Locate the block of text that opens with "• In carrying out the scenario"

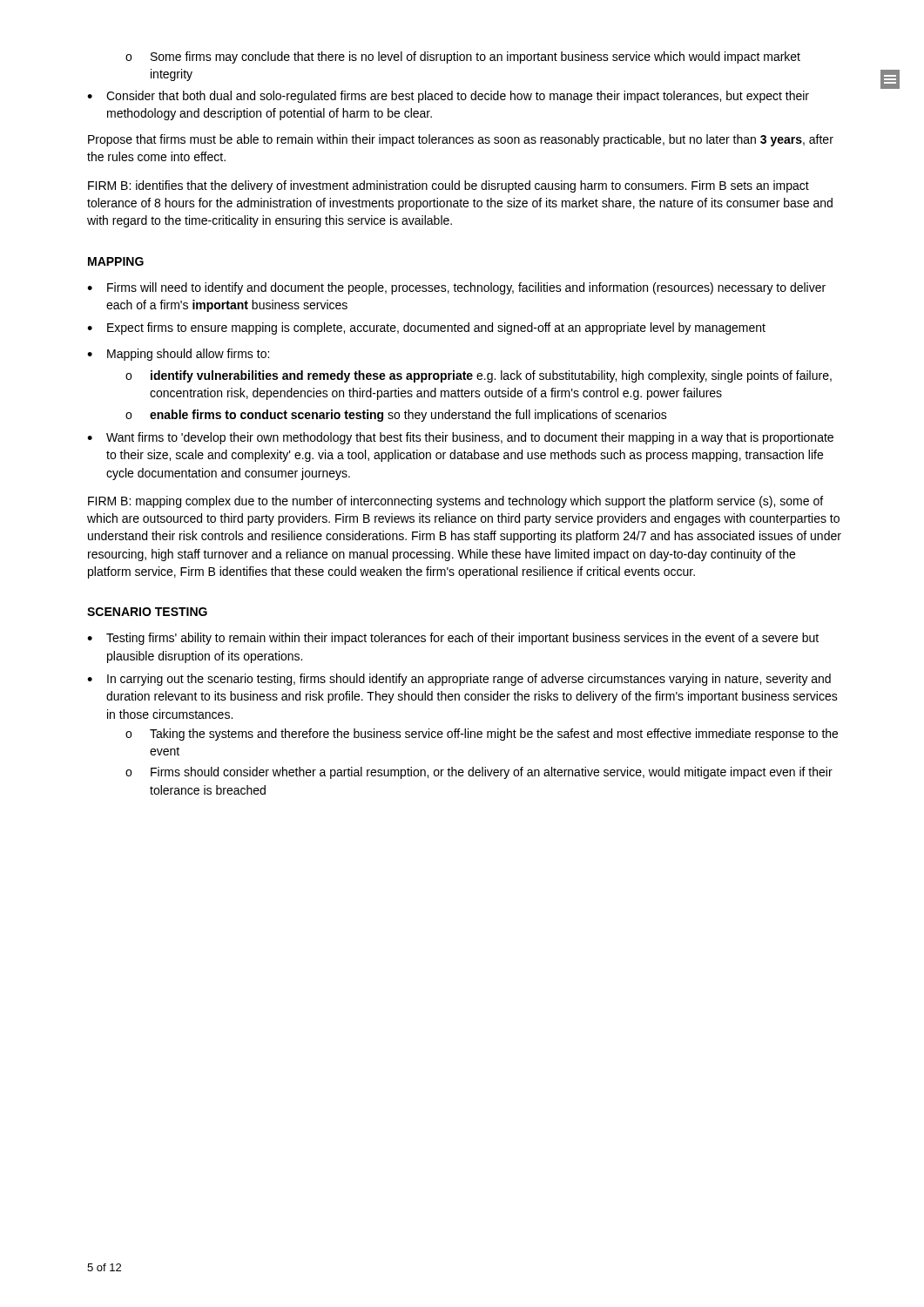(x=464, y=697)
